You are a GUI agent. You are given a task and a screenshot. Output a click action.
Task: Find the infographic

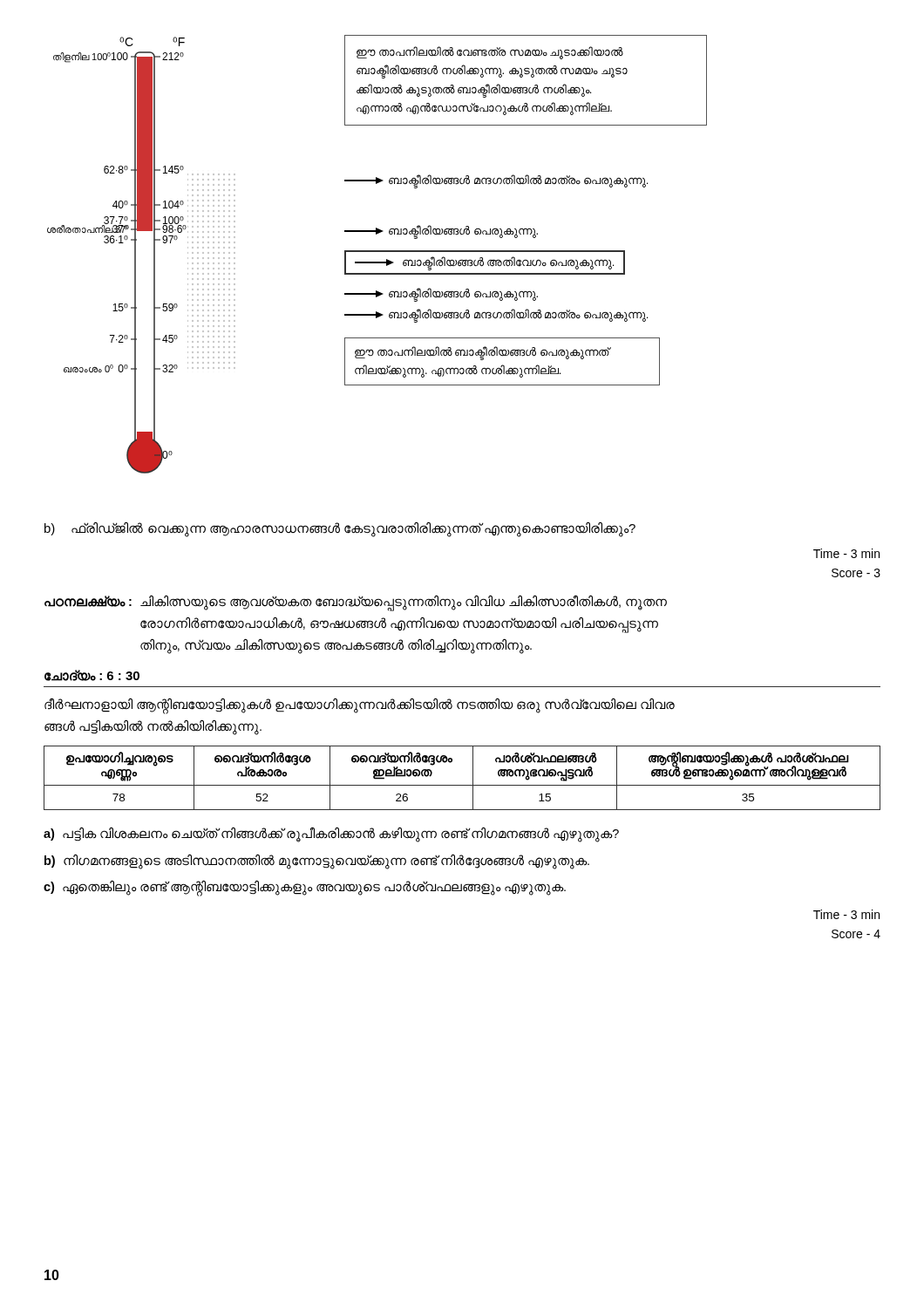pos(462,266)
